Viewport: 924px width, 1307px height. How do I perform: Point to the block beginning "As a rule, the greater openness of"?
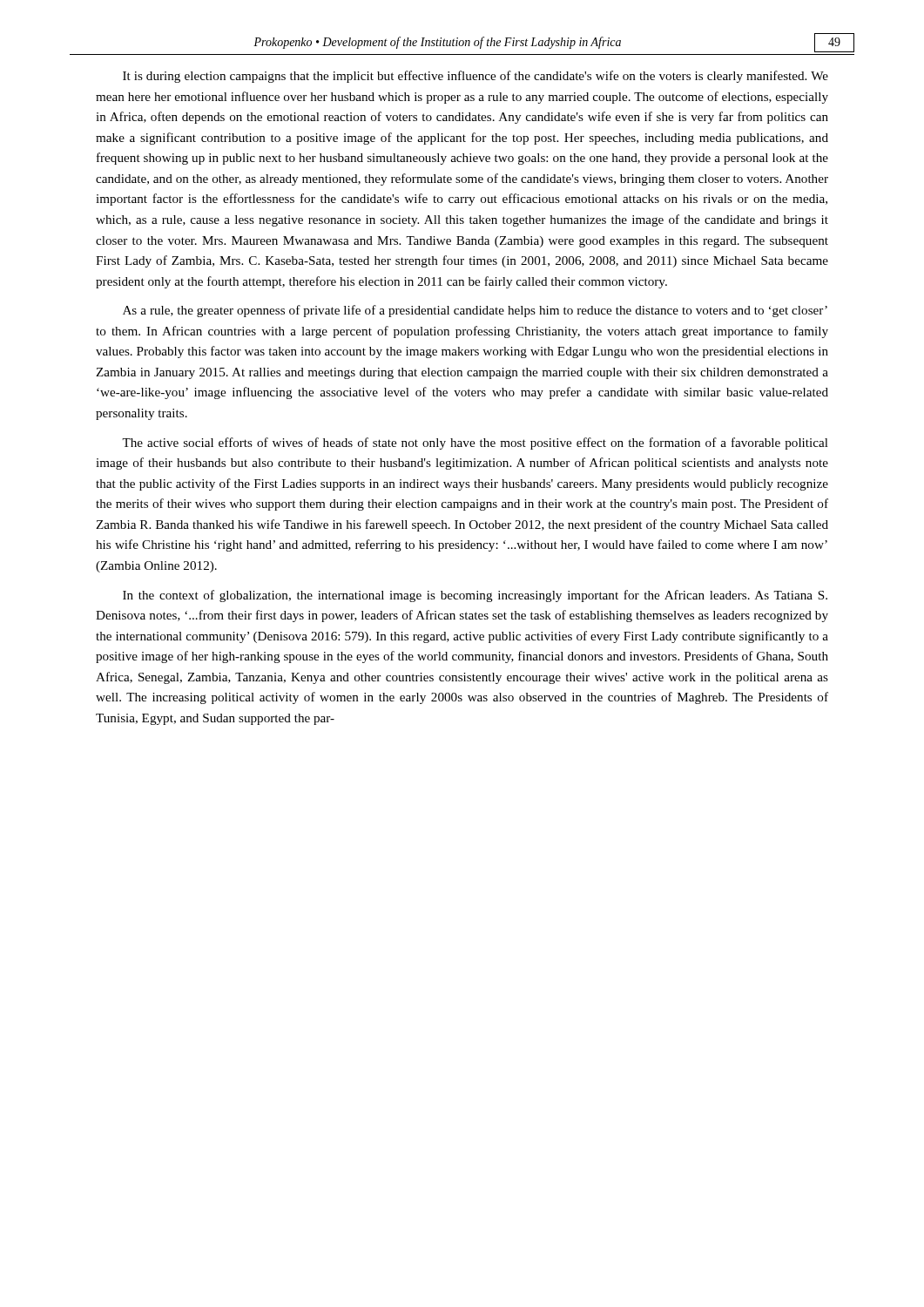point(462,361)
